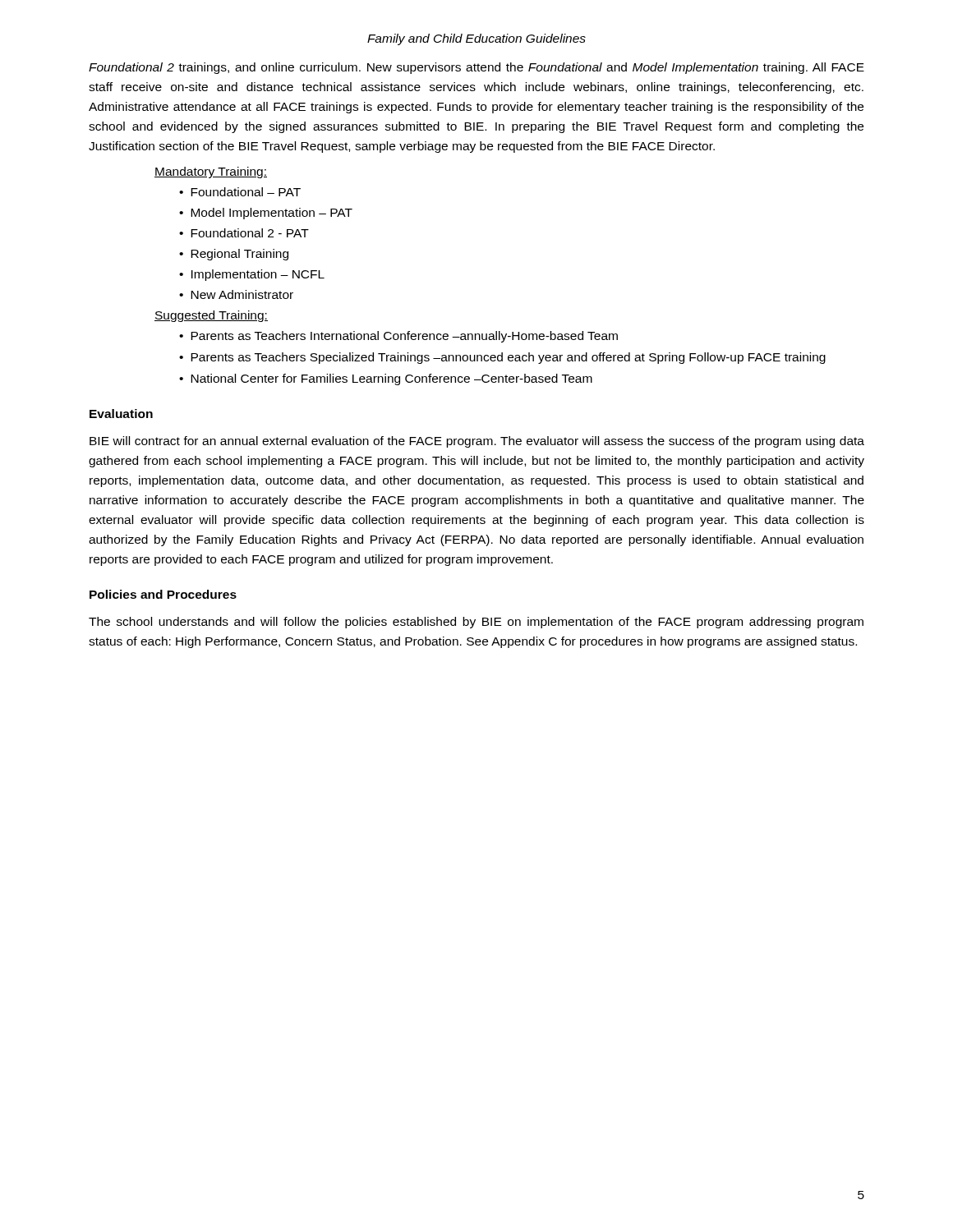Select the text starting "Implementation – NCFL"

257,274
